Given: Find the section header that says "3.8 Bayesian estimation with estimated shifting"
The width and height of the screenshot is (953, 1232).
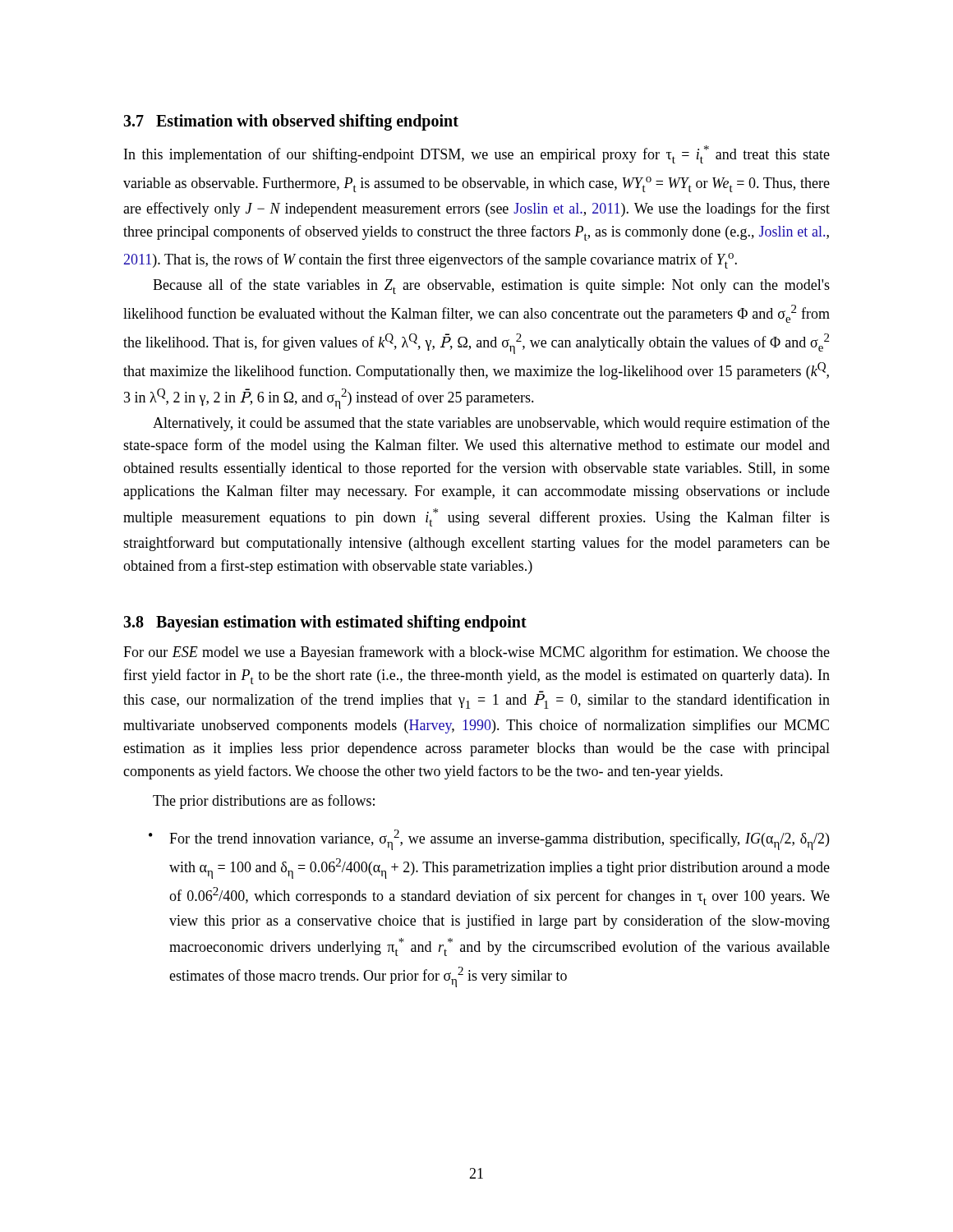Looking at the screenshot, I should [x=325, y=621].
